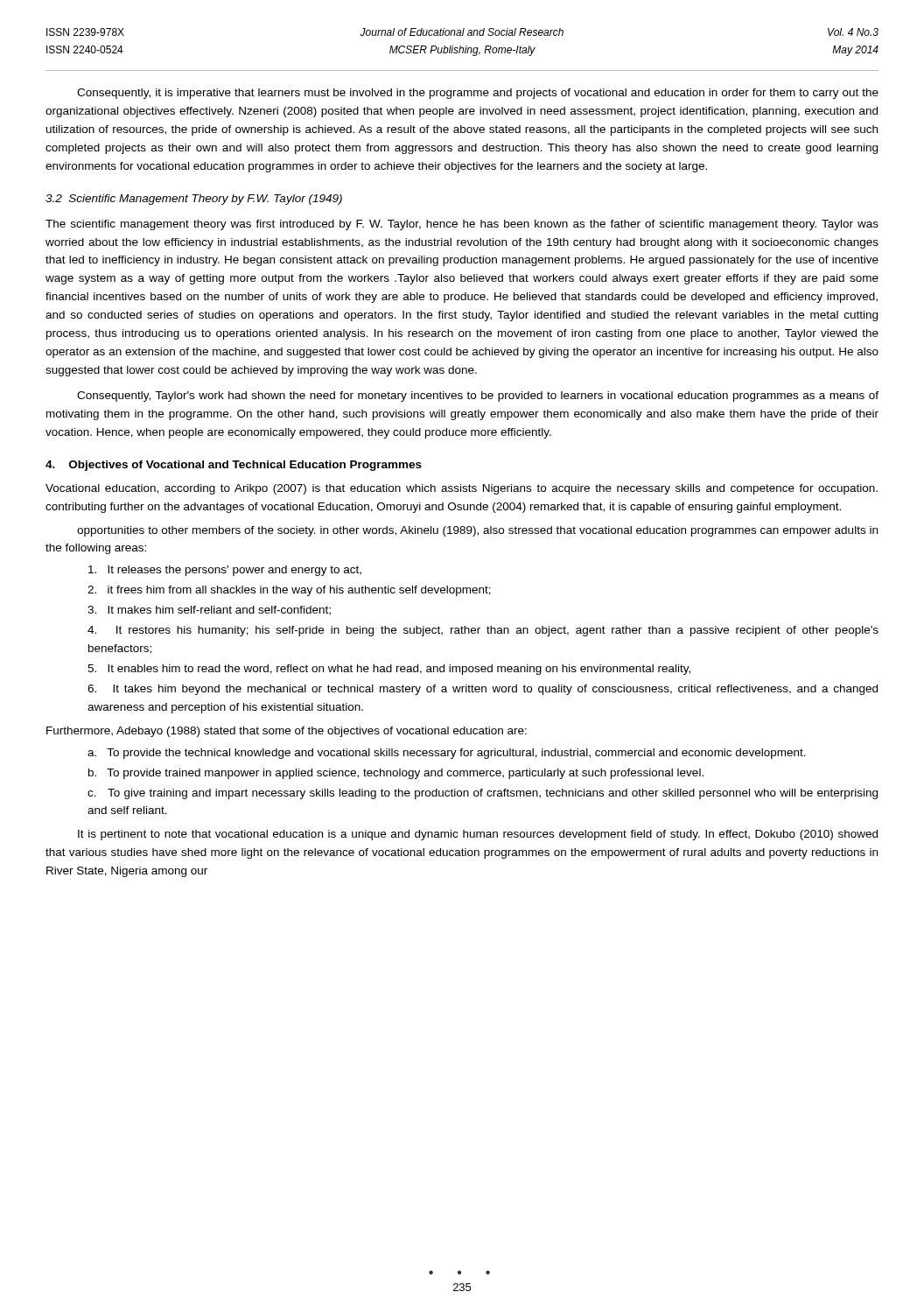The image size is (924, 1313).
Task: Locate the text block containing "Consequently, it is imperative that learners"
Action: (462, 129)
